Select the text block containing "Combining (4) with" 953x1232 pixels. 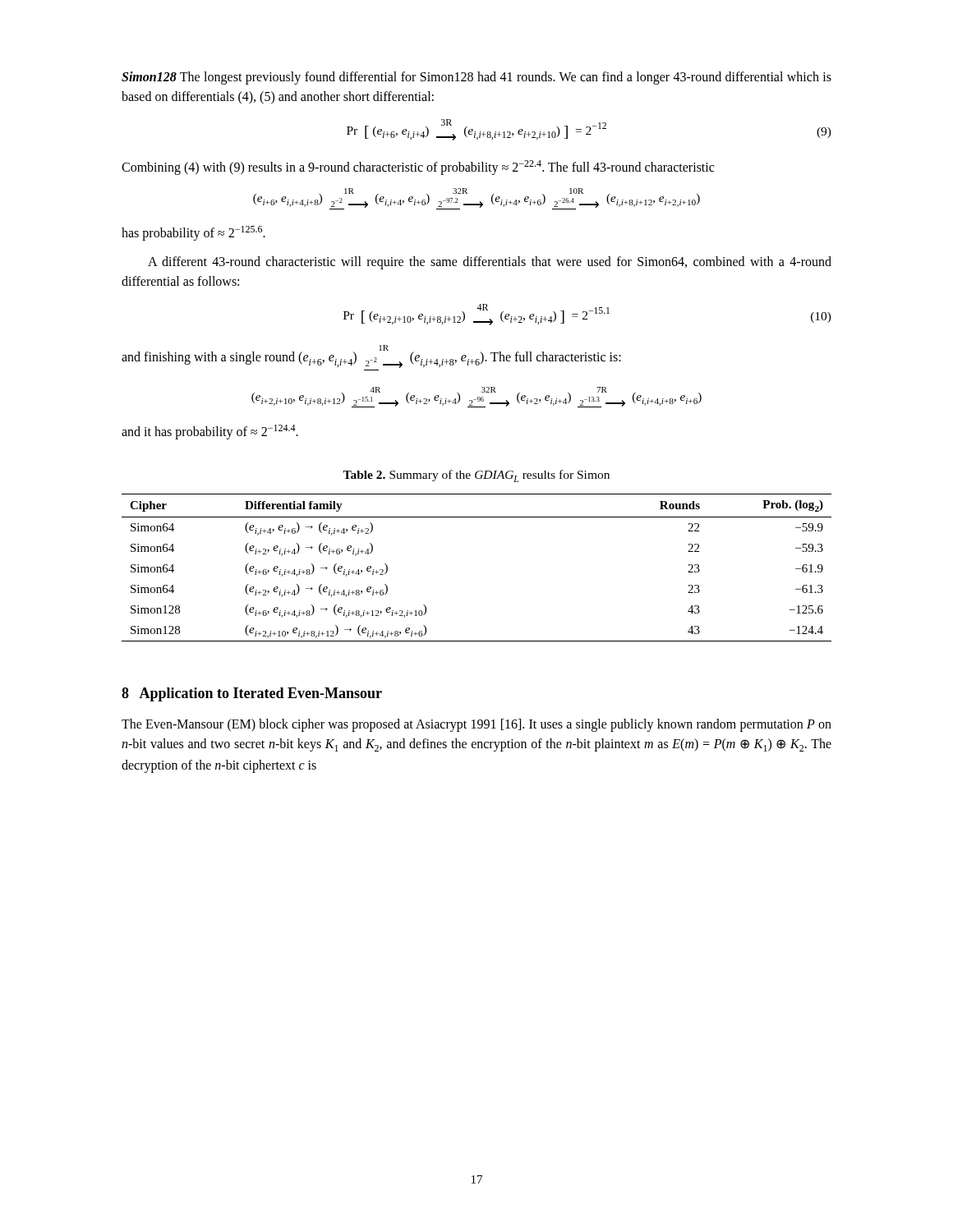tap(476, 167)
